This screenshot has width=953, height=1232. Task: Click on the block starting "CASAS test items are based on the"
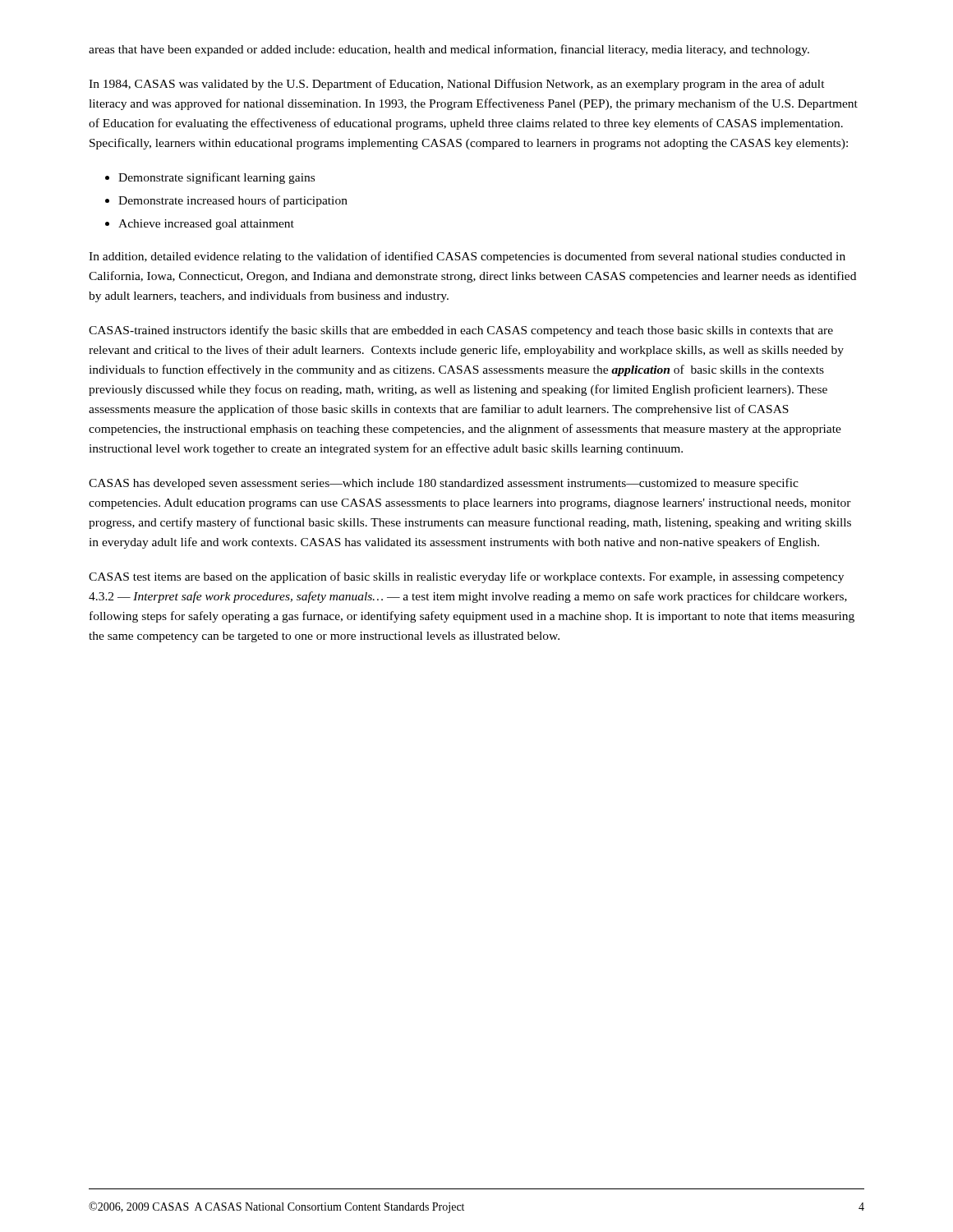pos(472,606)
